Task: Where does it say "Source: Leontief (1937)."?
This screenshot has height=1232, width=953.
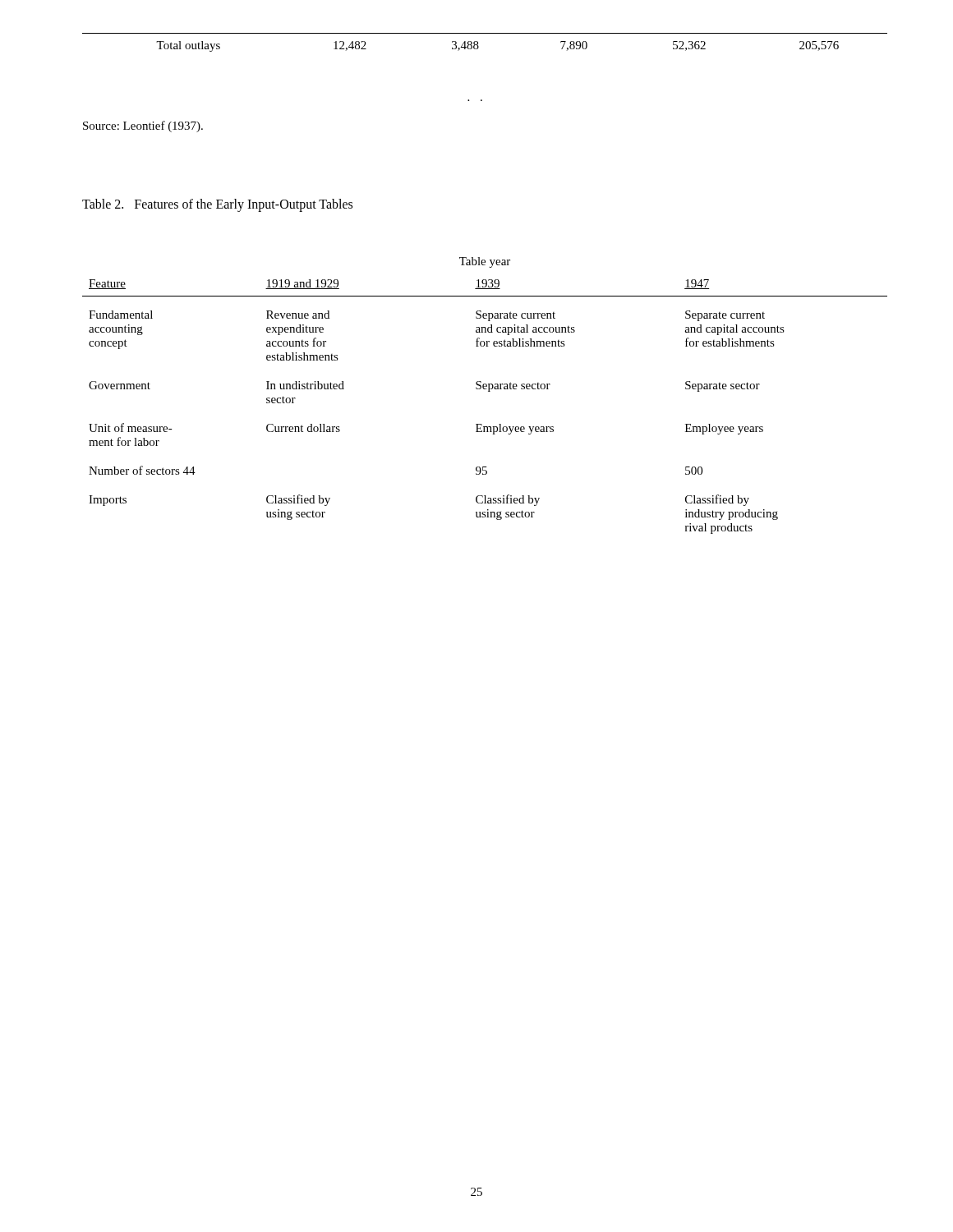Action: click(143, 126)
